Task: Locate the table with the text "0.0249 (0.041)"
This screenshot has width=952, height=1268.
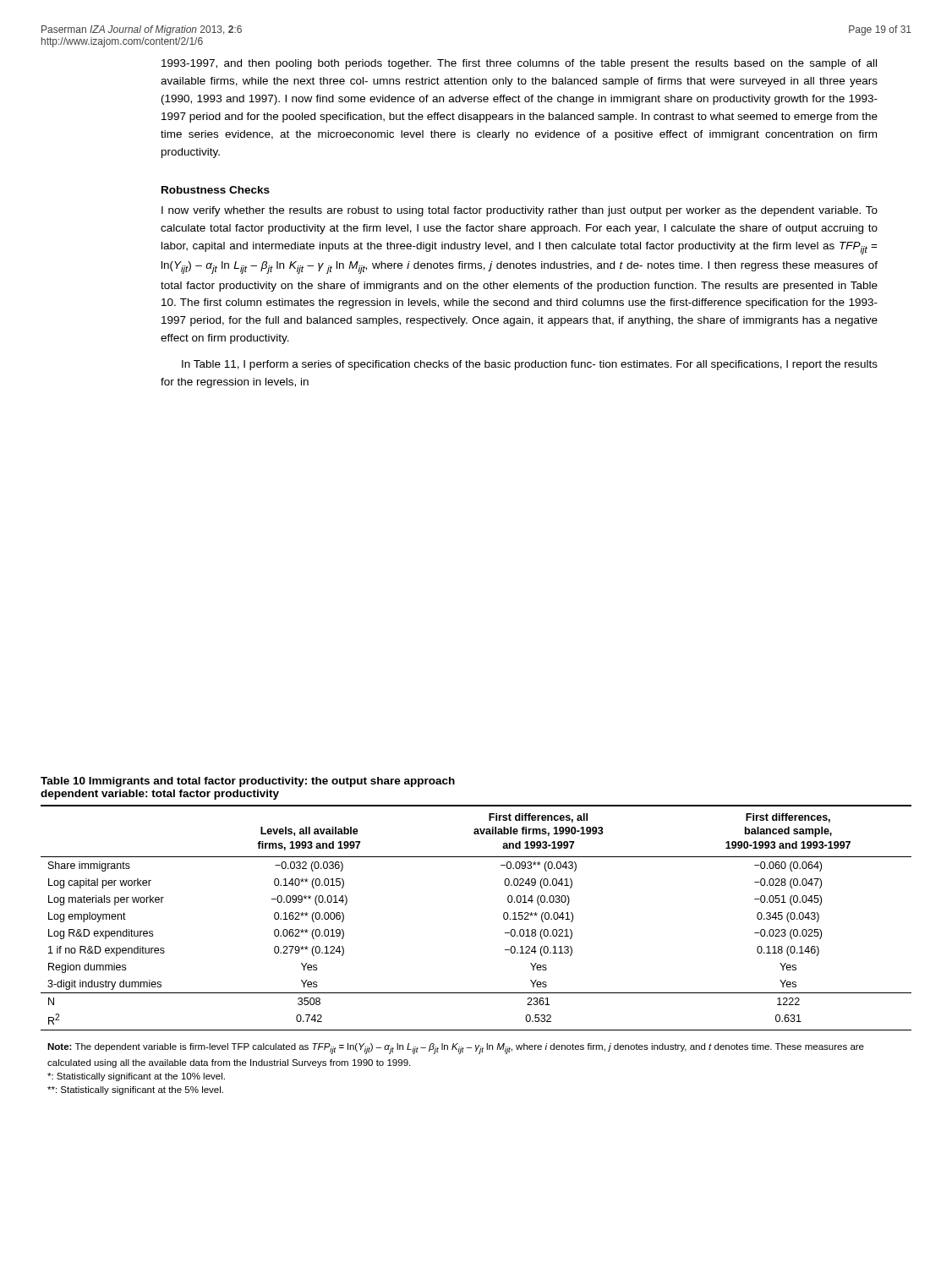Action: pyautogui.click(x=476, y=952)
